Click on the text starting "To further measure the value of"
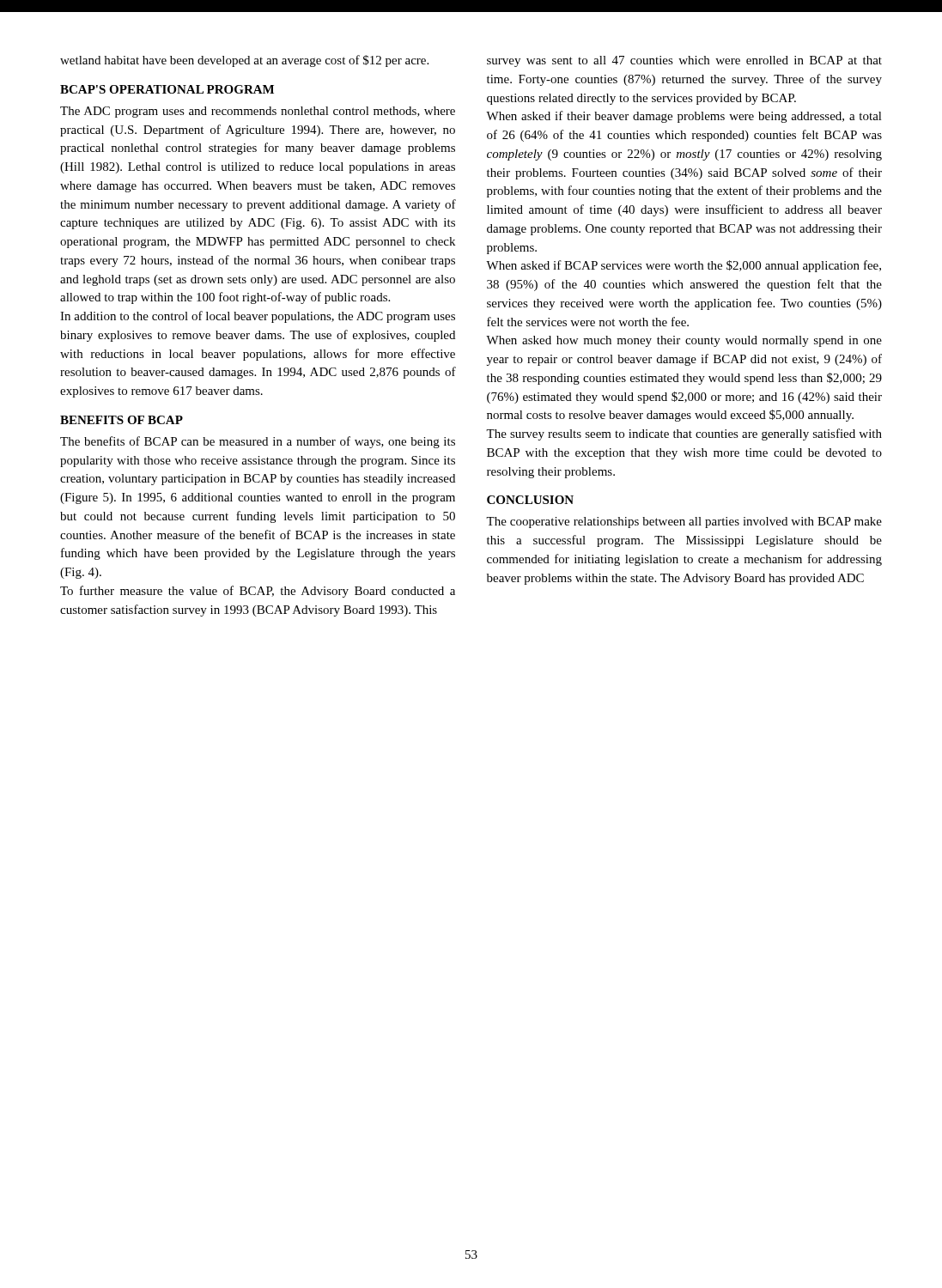The height and width of the screenshot is (1288, 942). 258,601
